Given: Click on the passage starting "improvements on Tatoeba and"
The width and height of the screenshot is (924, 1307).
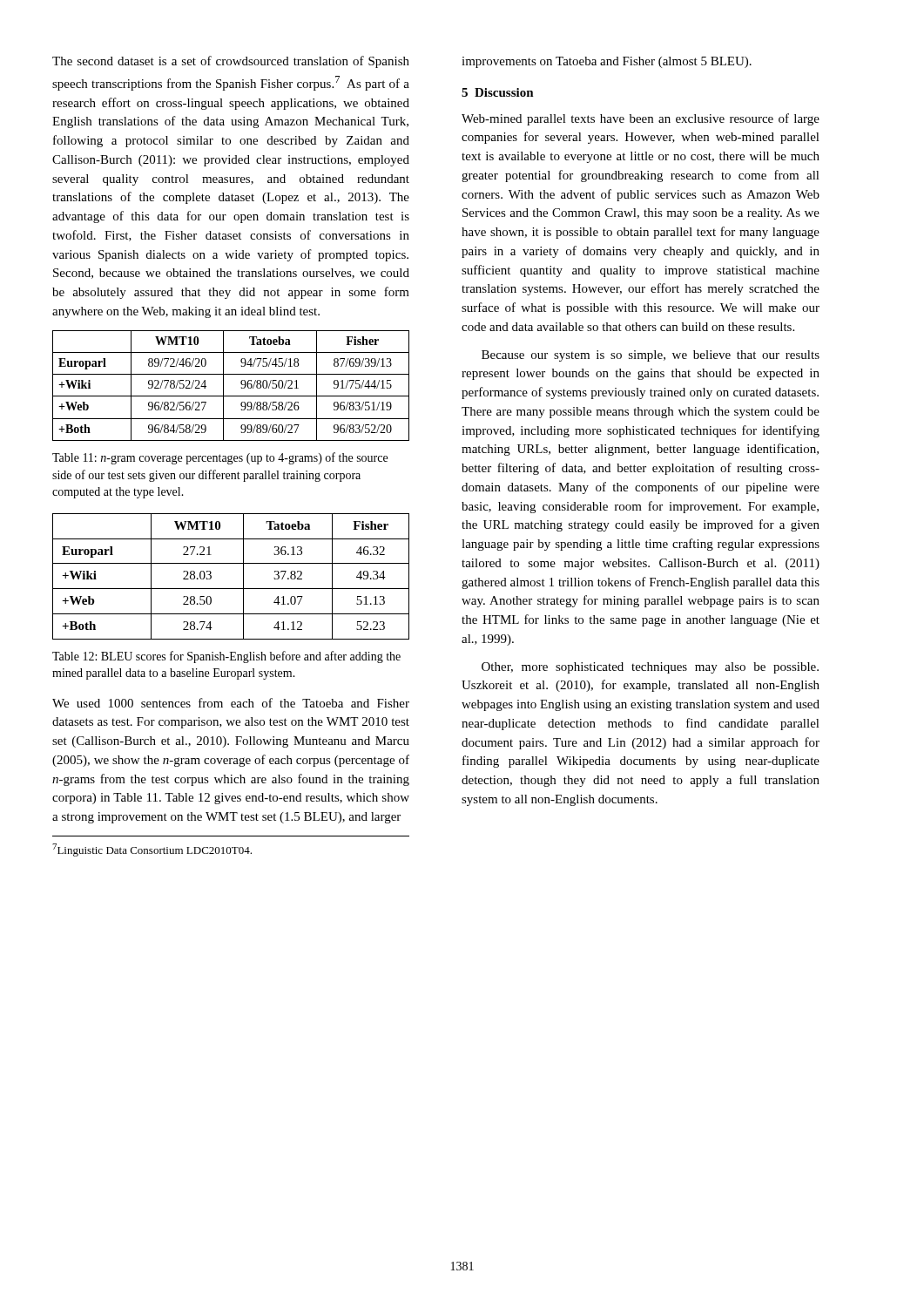Looking at the screenshot, I should coord(641,62).
